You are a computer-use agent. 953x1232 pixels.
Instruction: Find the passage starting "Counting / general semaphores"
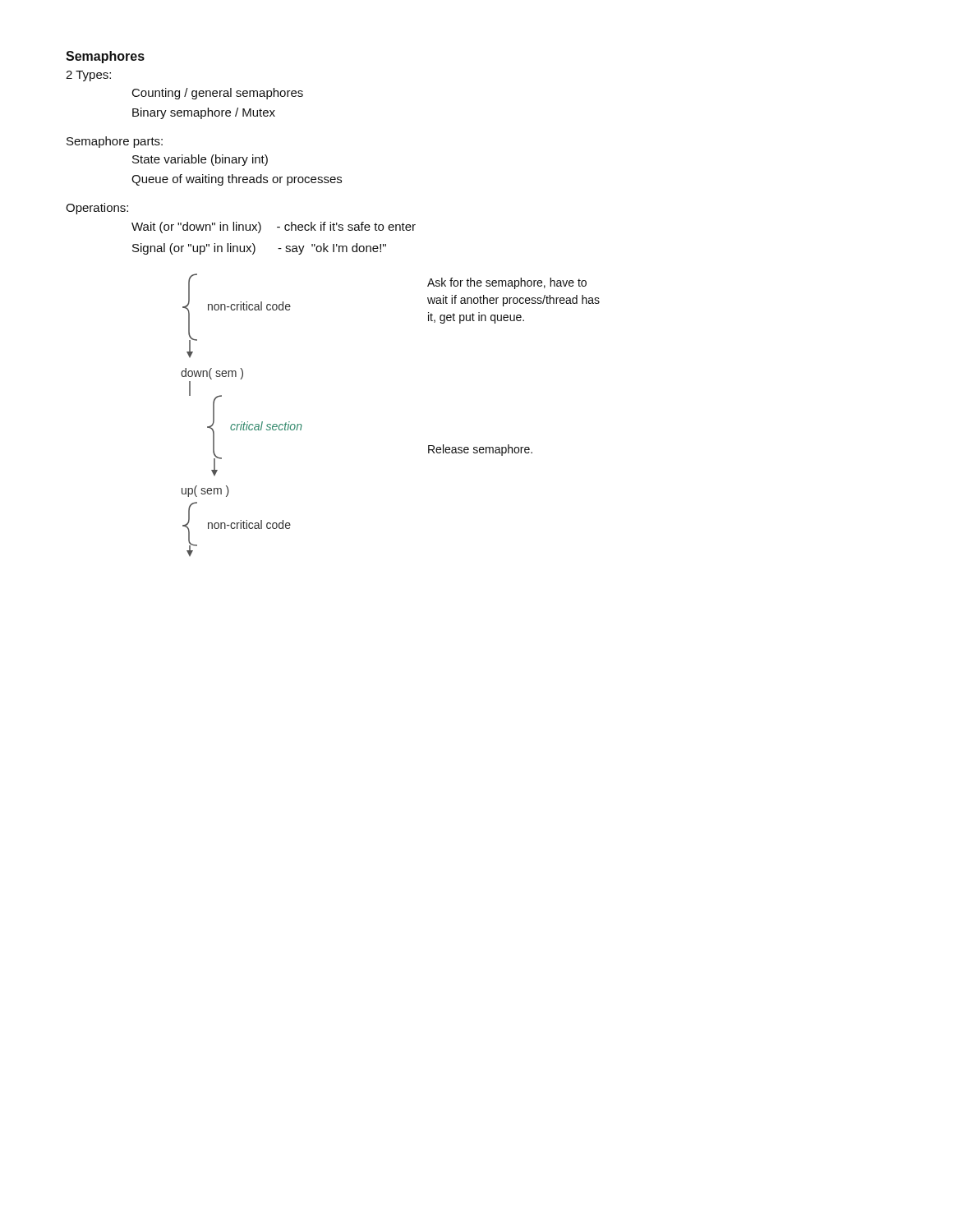tap(217, 92)
